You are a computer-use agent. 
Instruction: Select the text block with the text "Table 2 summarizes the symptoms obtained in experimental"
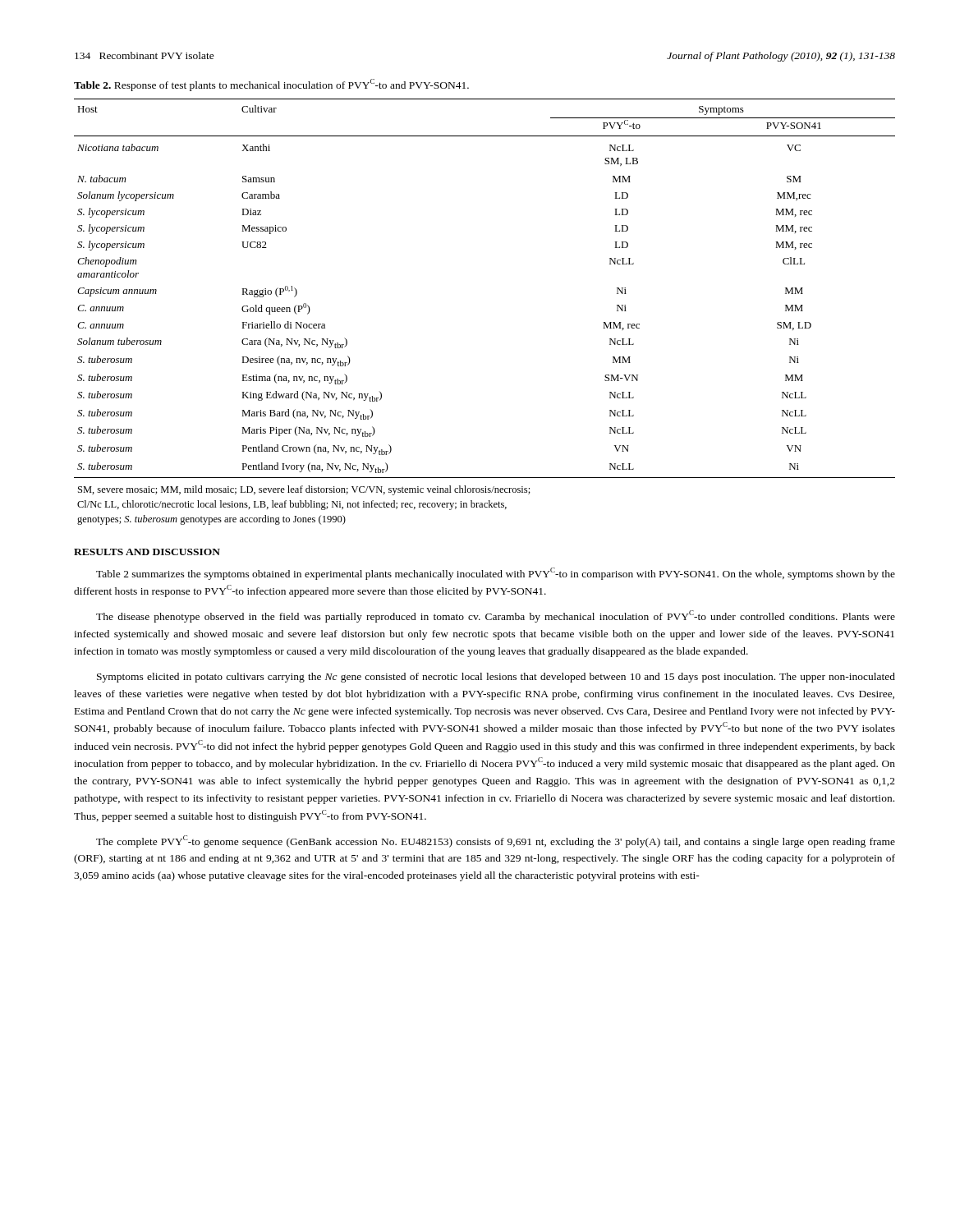tap(484, 725)
